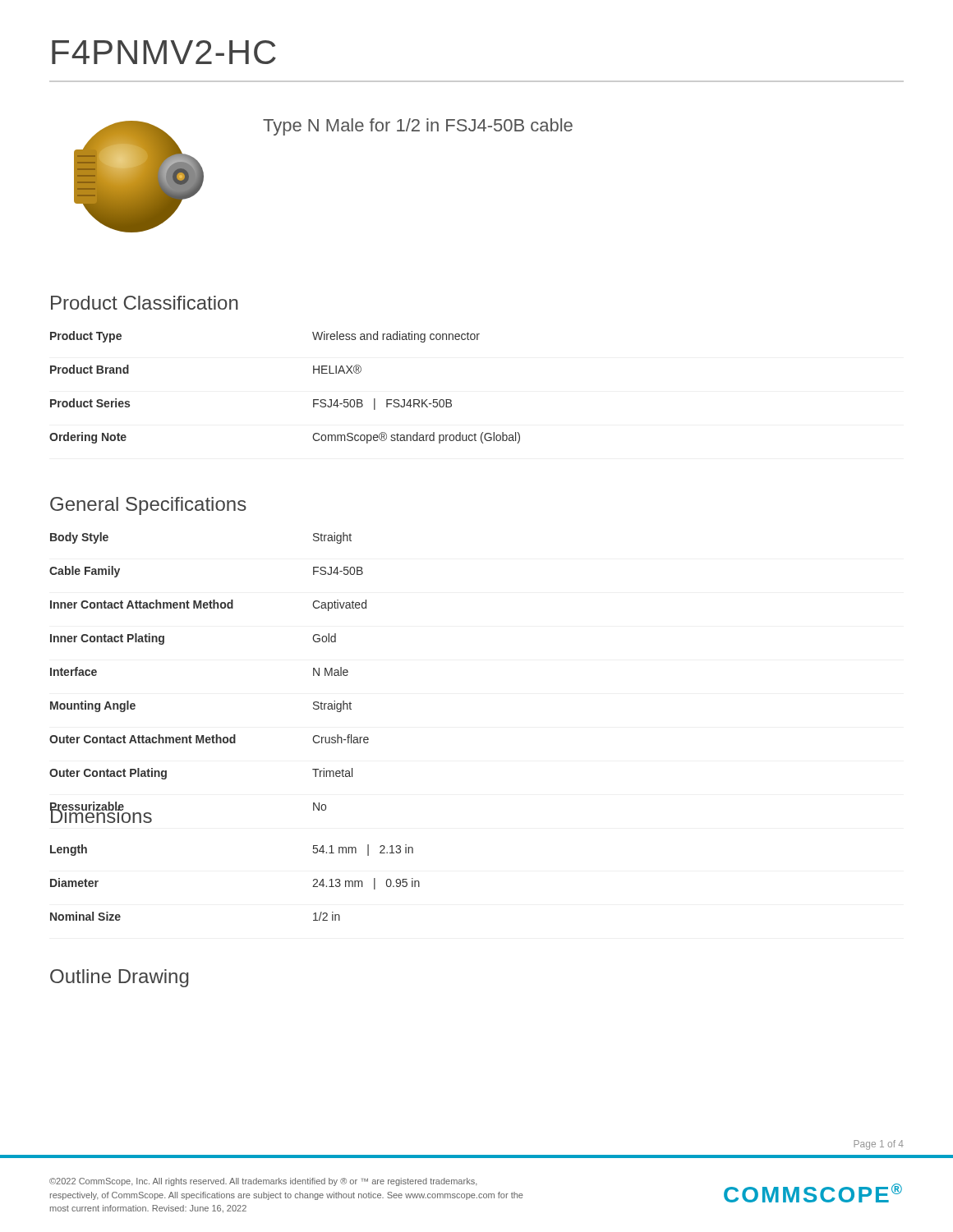Screen dimensions: 1232x953
Task: Find "Interface N Male" on this page
Action: (80, 671)
